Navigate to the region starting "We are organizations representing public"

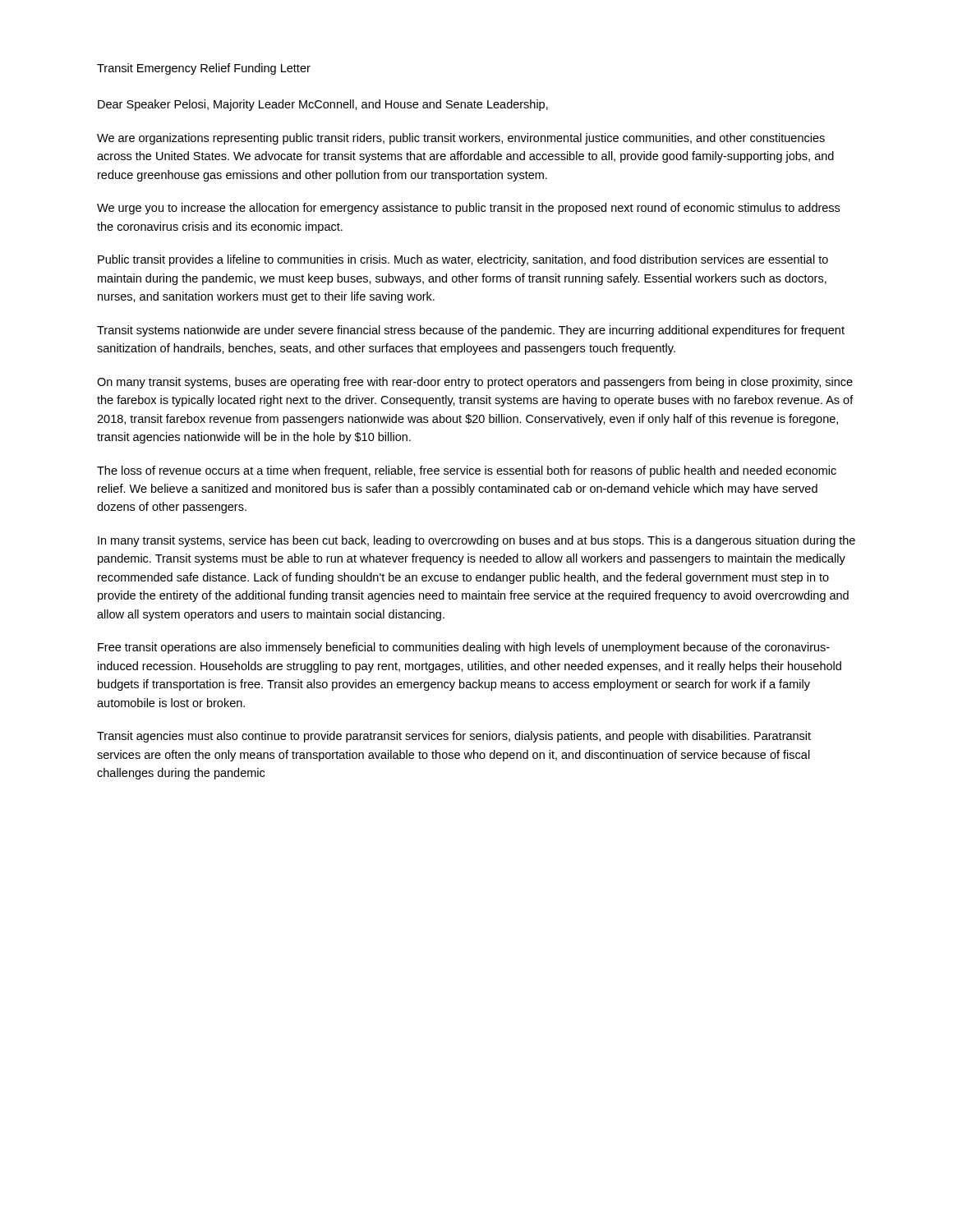[x=466, y=156]
